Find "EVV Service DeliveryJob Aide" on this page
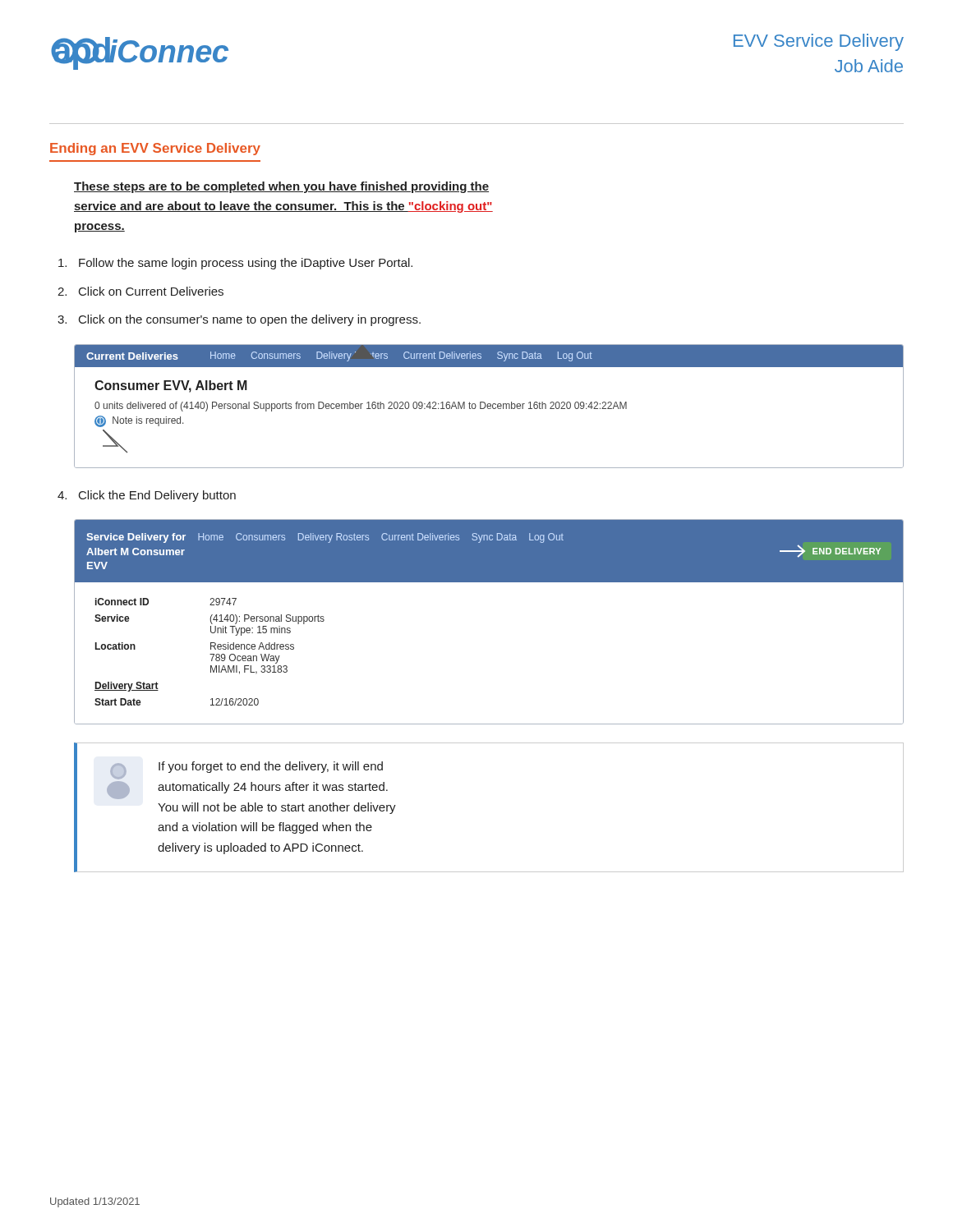 [x=818, y=53]
